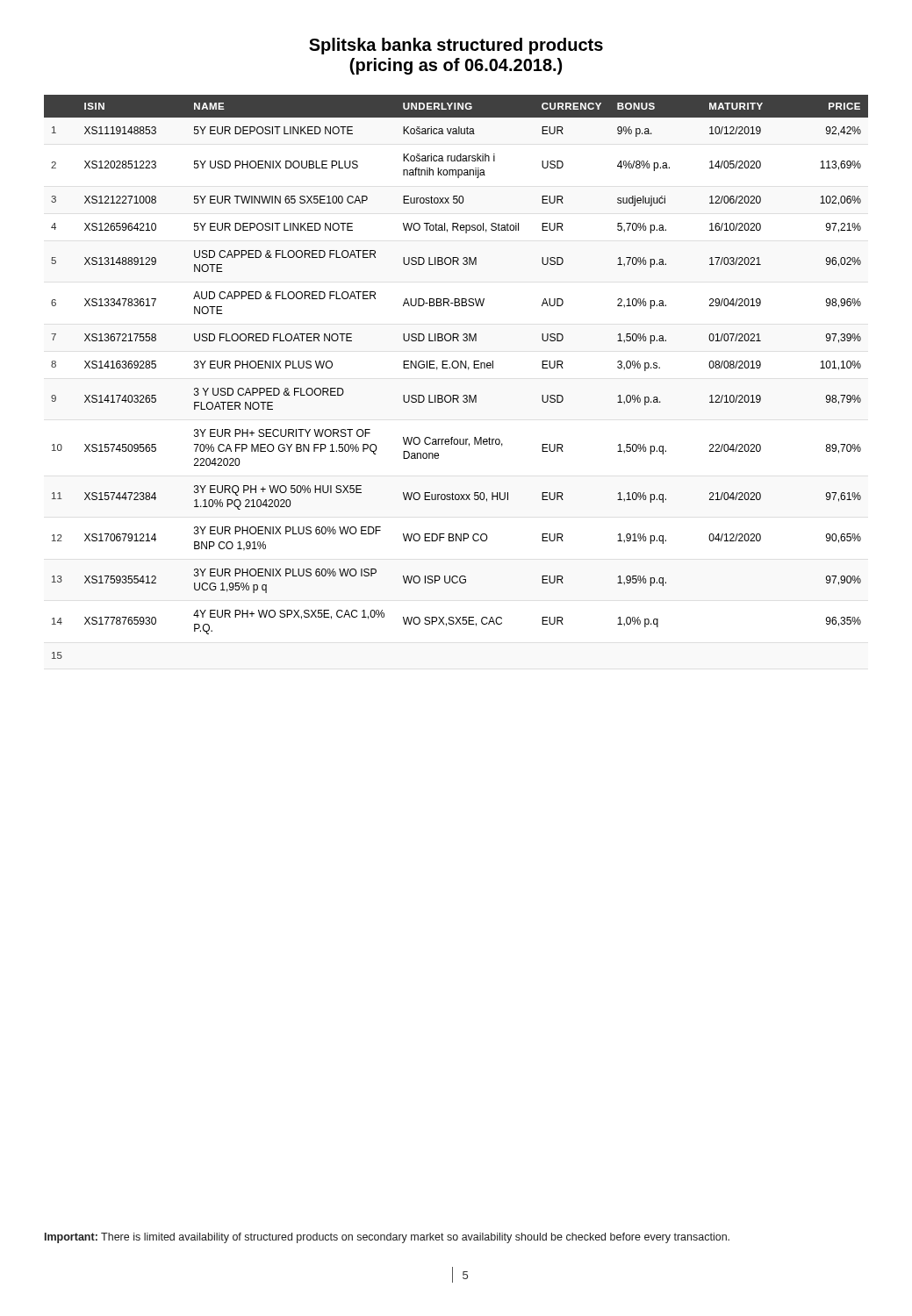Find the table
This screenshot has width=912, height=1316.
point(456,382)
